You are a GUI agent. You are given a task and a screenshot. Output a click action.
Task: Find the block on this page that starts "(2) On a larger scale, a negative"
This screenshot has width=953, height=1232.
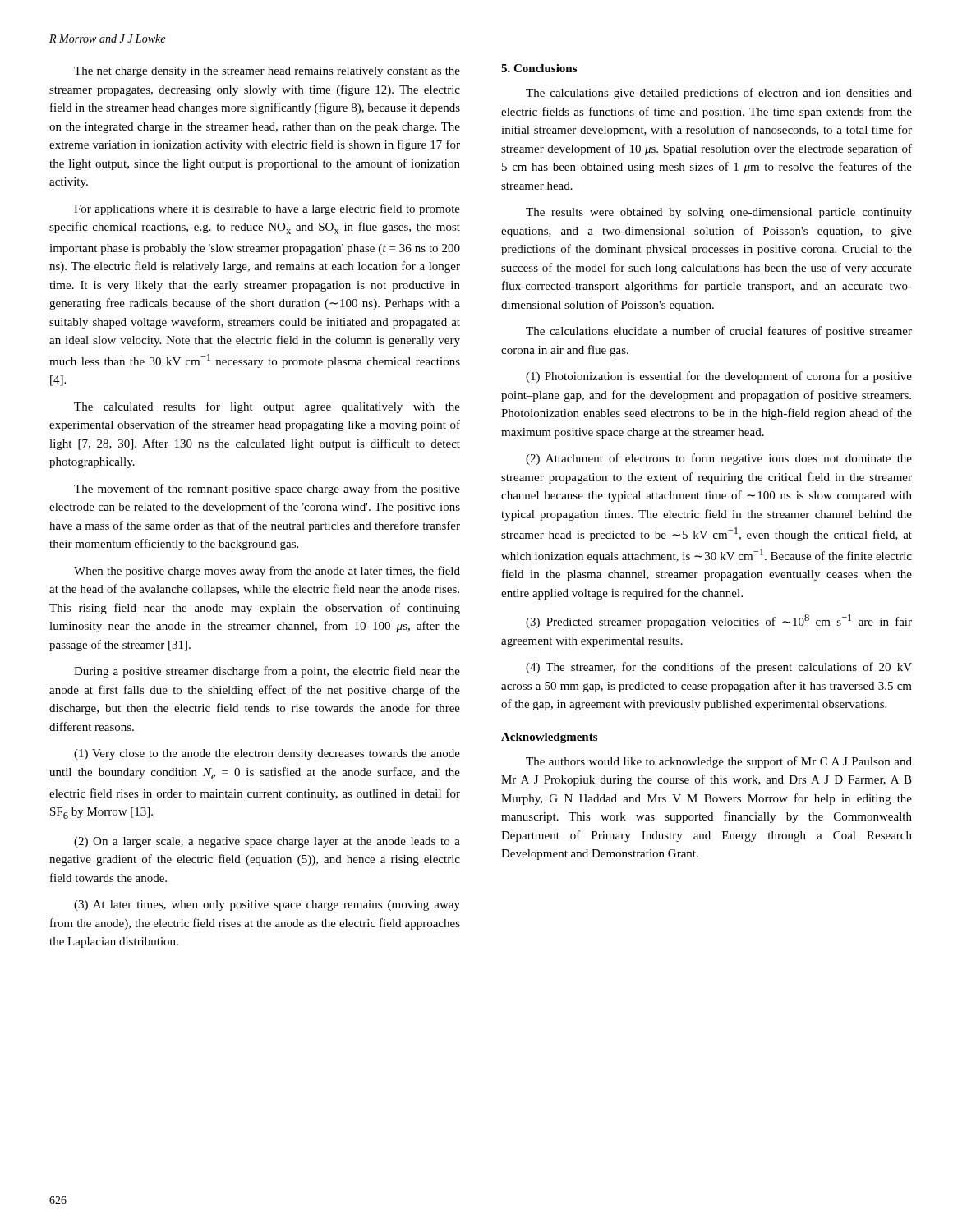pyautogui.click(x=255, y=860)
